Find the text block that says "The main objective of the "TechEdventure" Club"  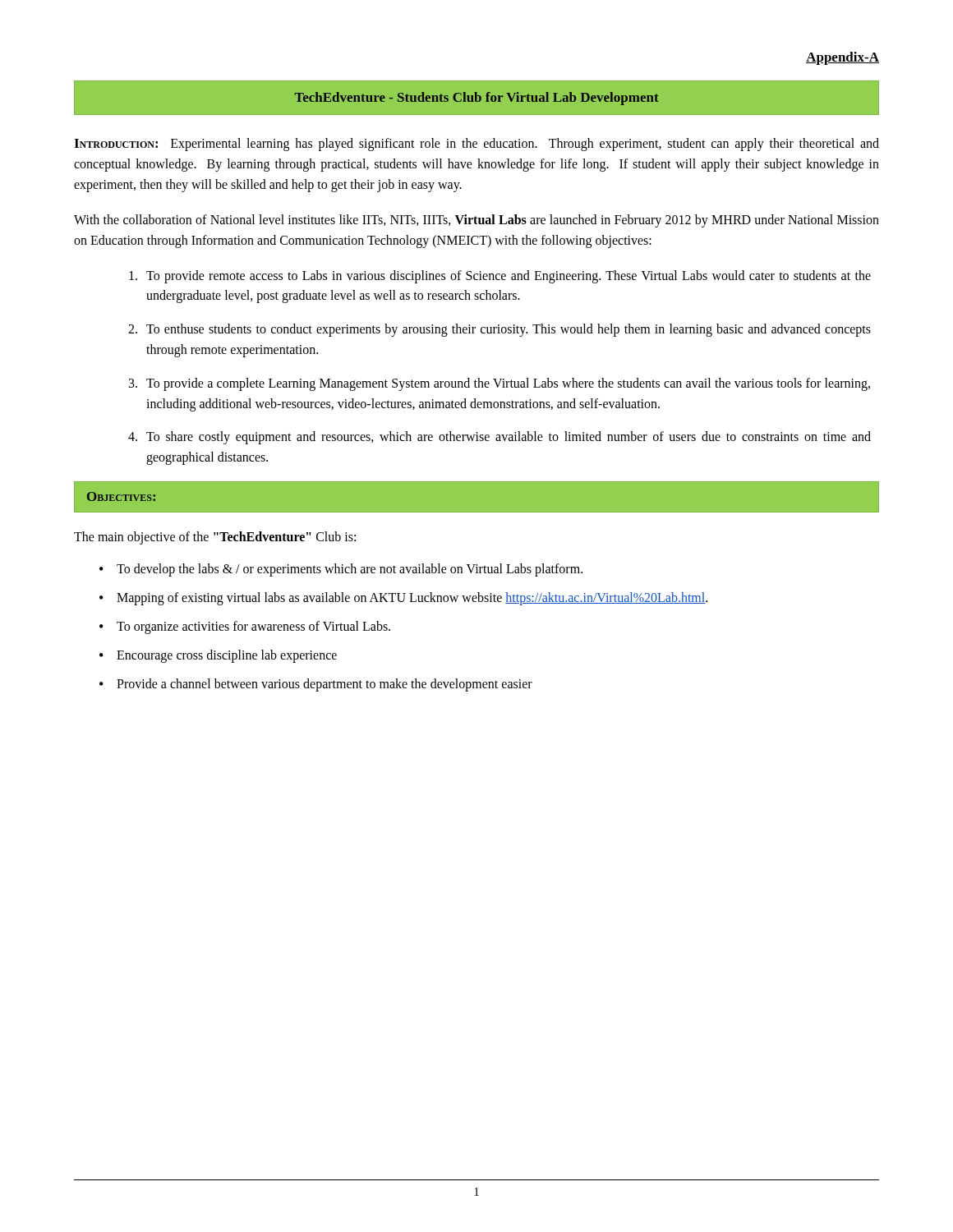215,537
